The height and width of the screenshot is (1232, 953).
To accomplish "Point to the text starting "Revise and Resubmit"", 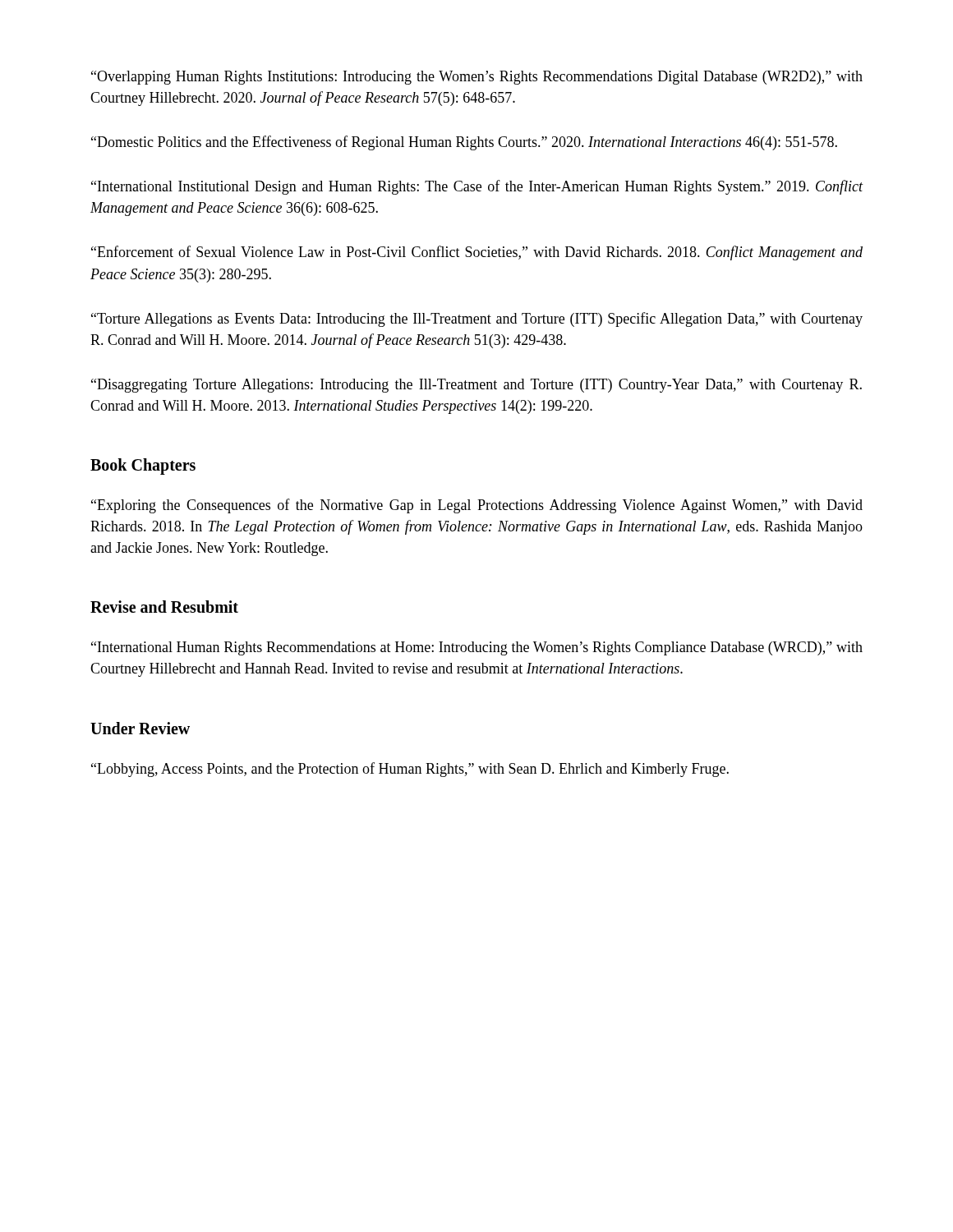I will [x=164, y=607].
